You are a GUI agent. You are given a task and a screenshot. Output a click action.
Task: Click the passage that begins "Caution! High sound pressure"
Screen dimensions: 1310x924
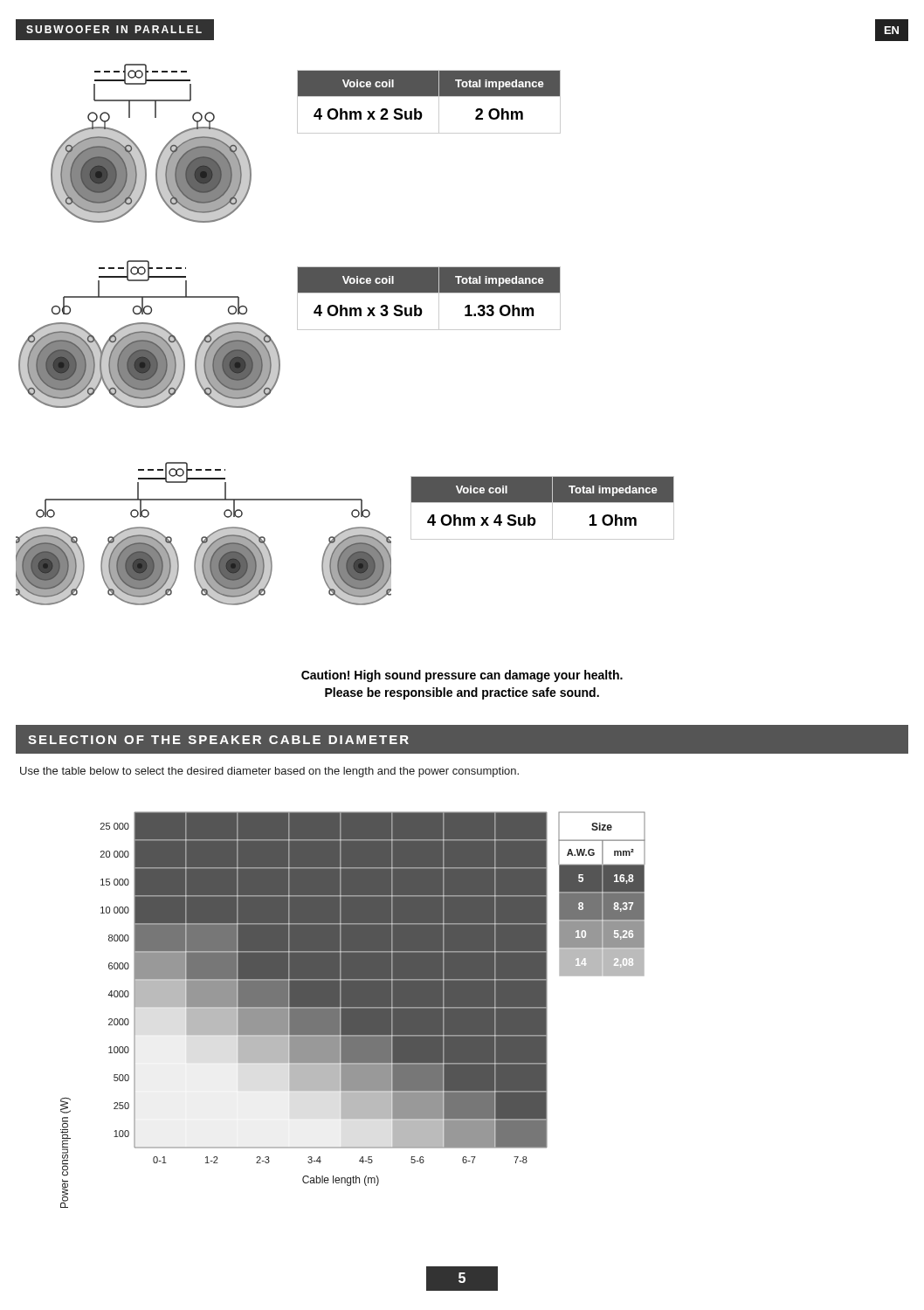pyautogui.click(x=462, y=684)
